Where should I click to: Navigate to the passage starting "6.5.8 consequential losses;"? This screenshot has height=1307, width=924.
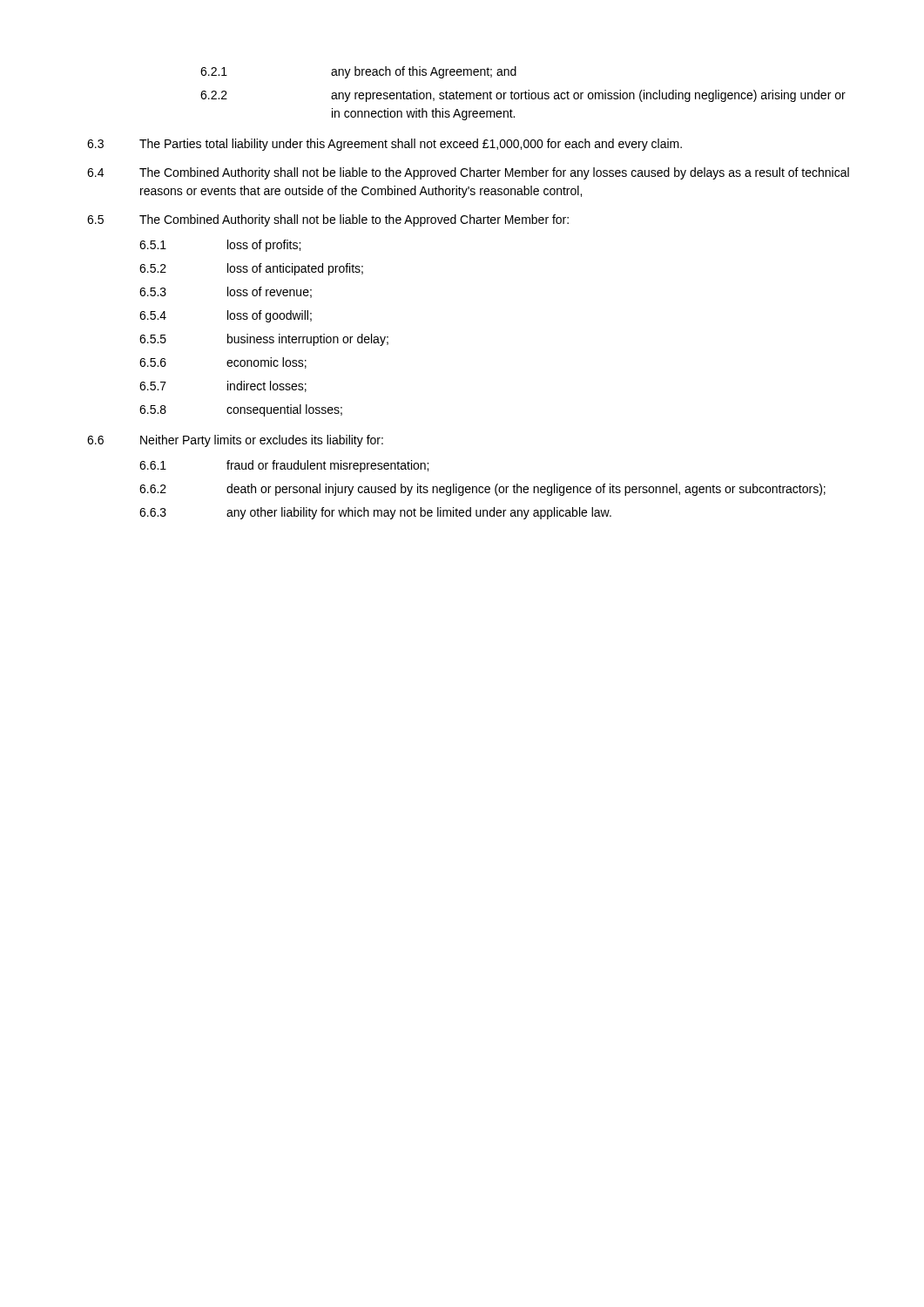click(x=241, y=410)
